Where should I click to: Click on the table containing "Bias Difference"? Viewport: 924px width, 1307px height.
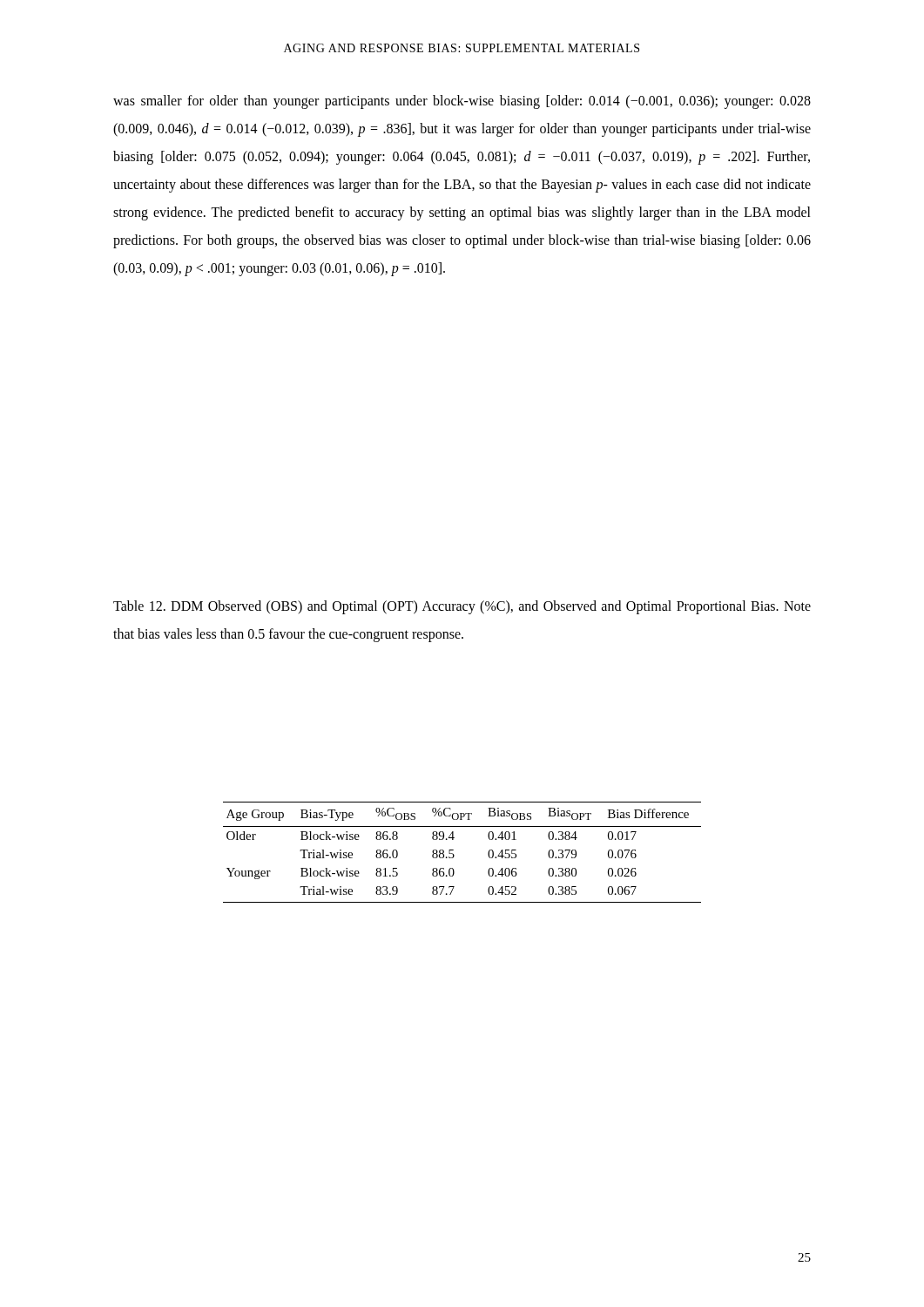coord(462,852)
